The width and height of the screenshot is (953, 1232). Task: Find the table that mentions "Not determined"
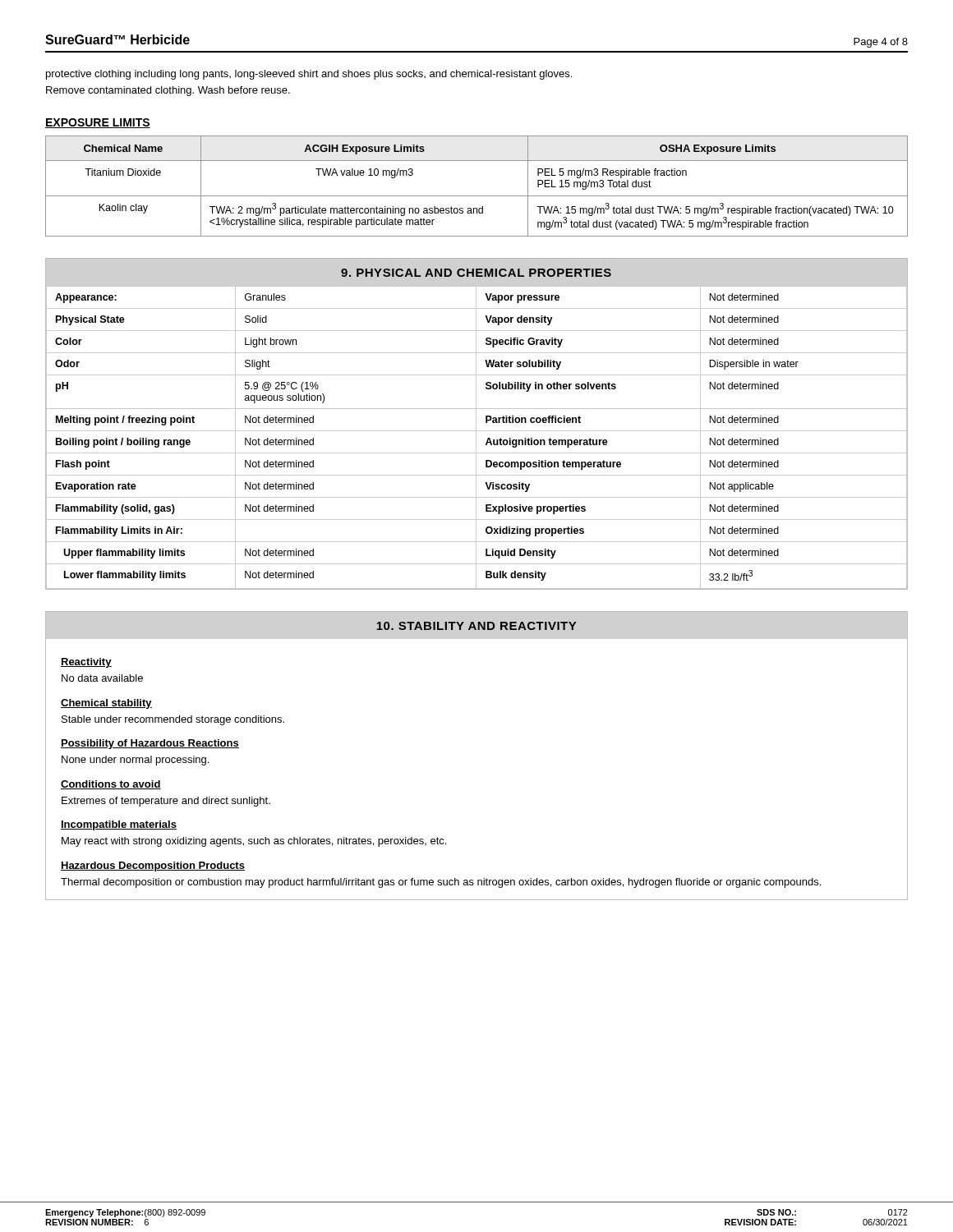tap(476, 438)
